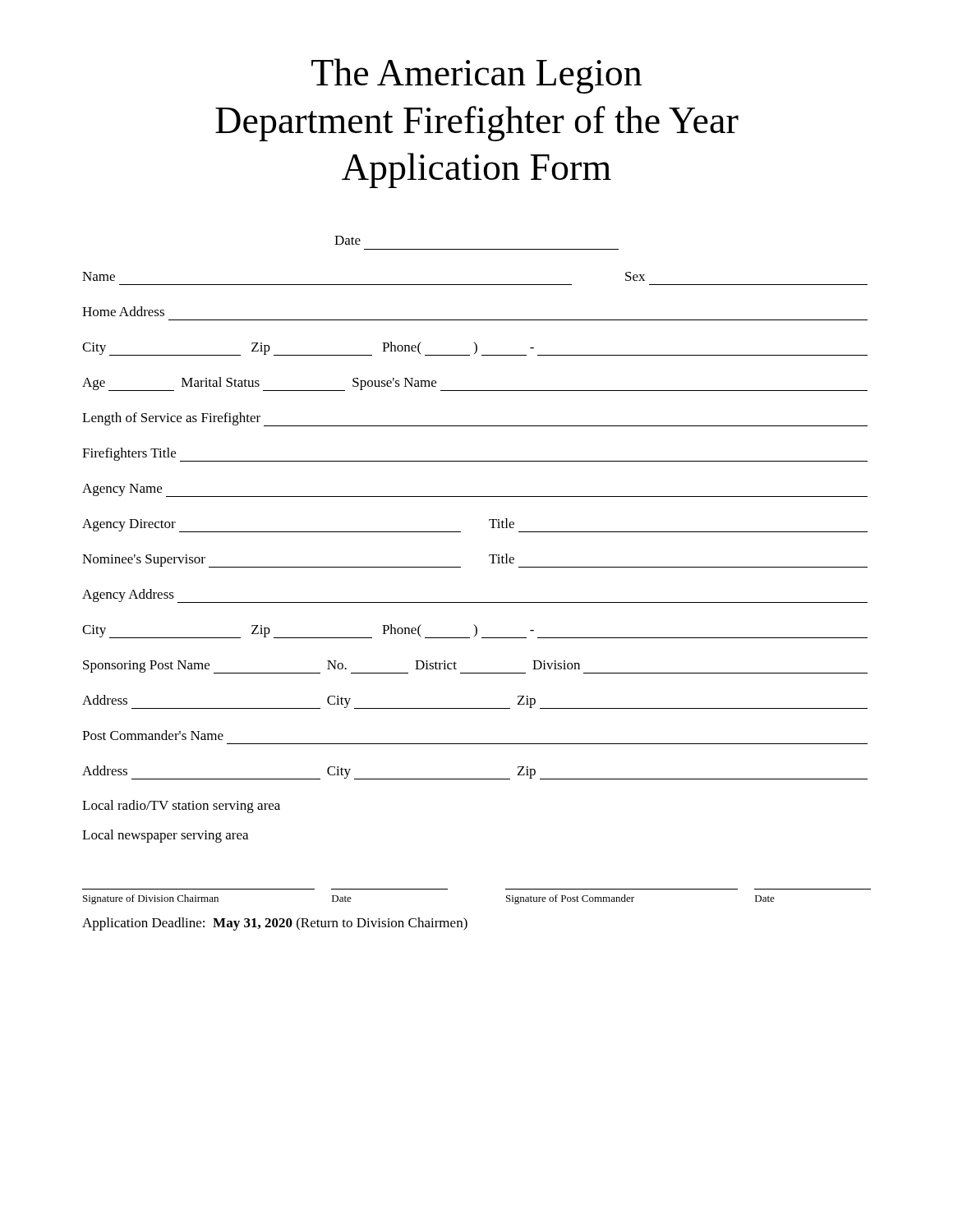This screenshot has height=1232, width=953.
Task: Click where it says "Name Sex"
Action: 476,276
